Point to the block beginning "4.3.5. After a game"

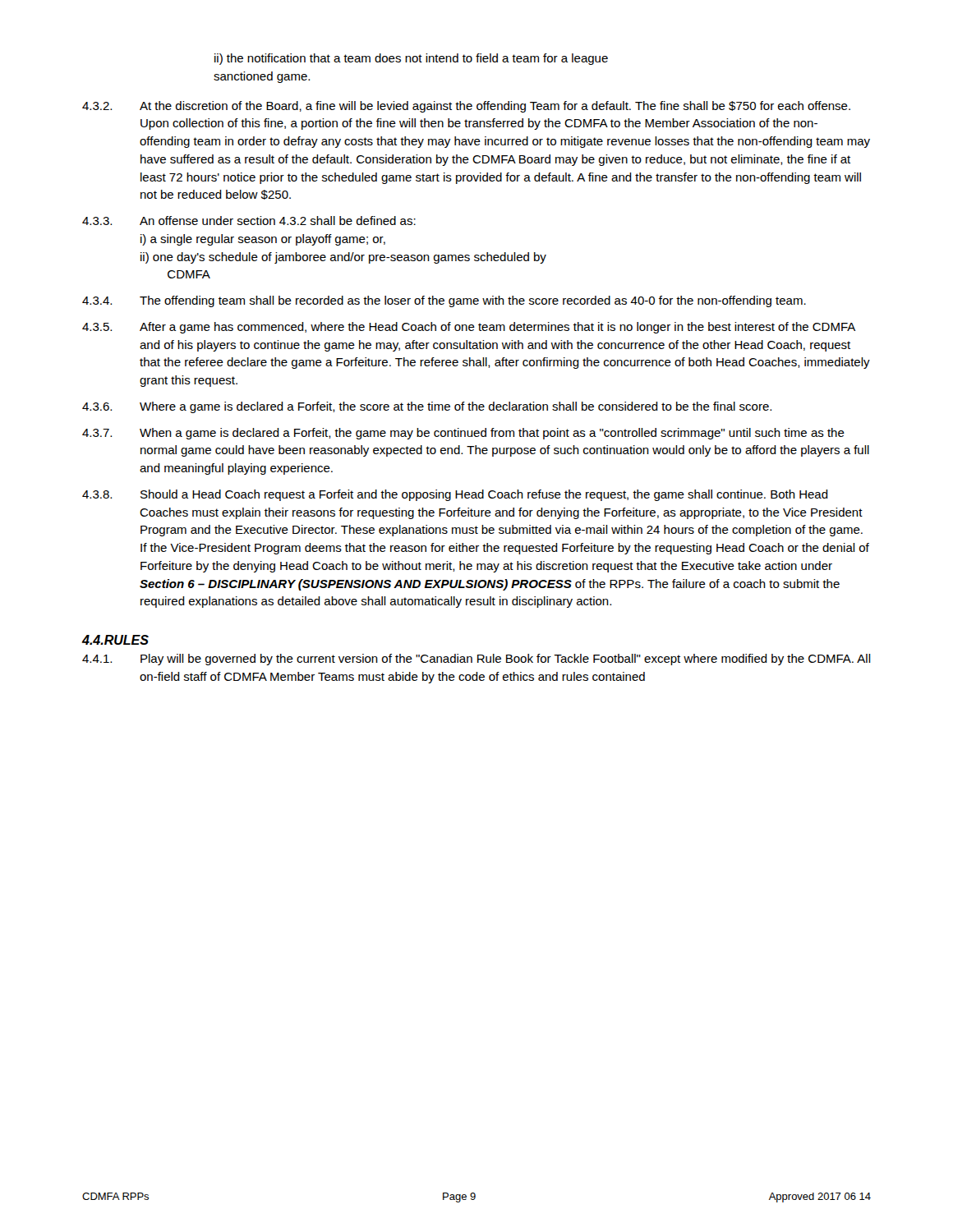(x=476, y=353)
